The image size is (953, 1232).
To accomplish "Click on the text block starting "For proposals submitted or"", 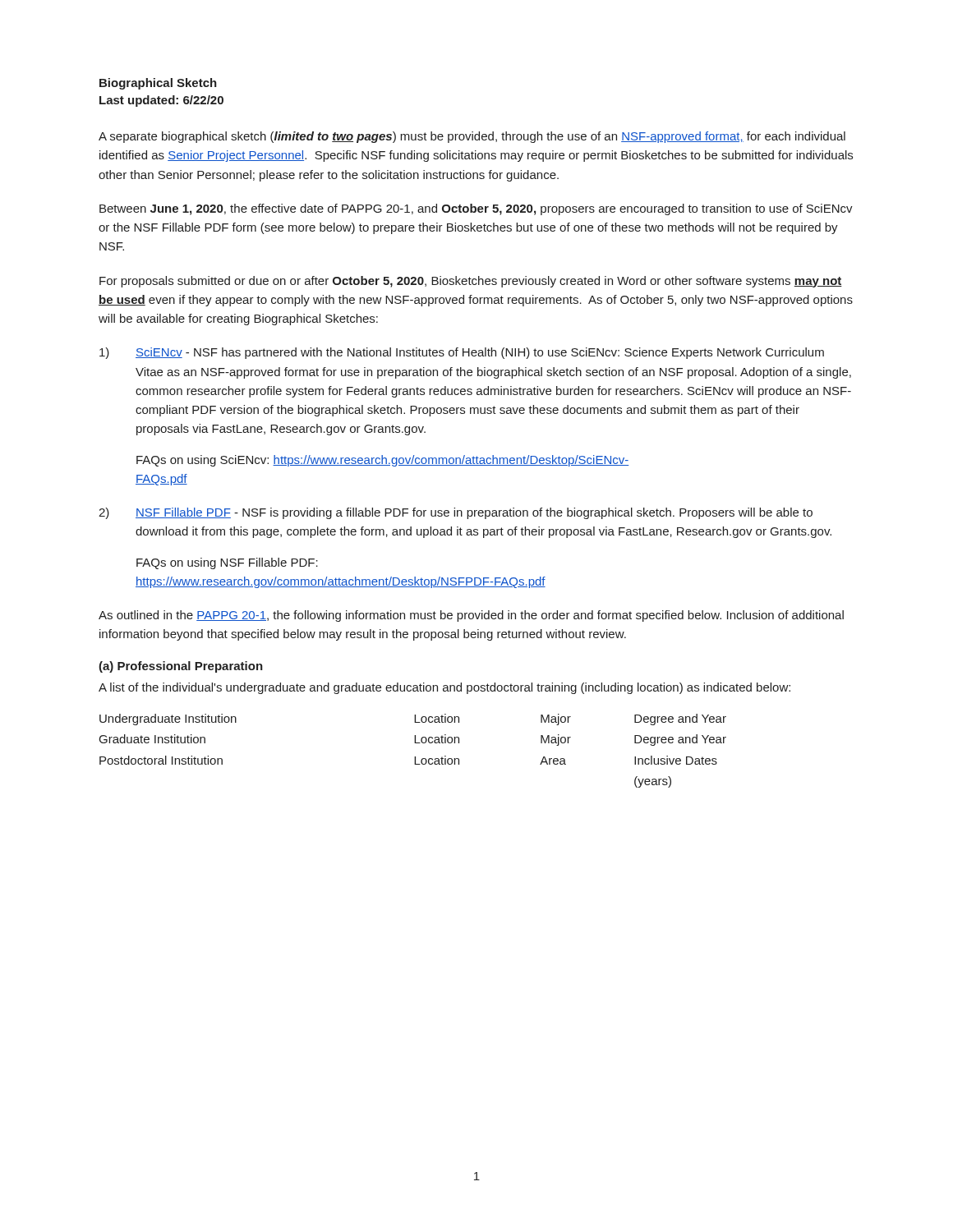I will [476, 299].
